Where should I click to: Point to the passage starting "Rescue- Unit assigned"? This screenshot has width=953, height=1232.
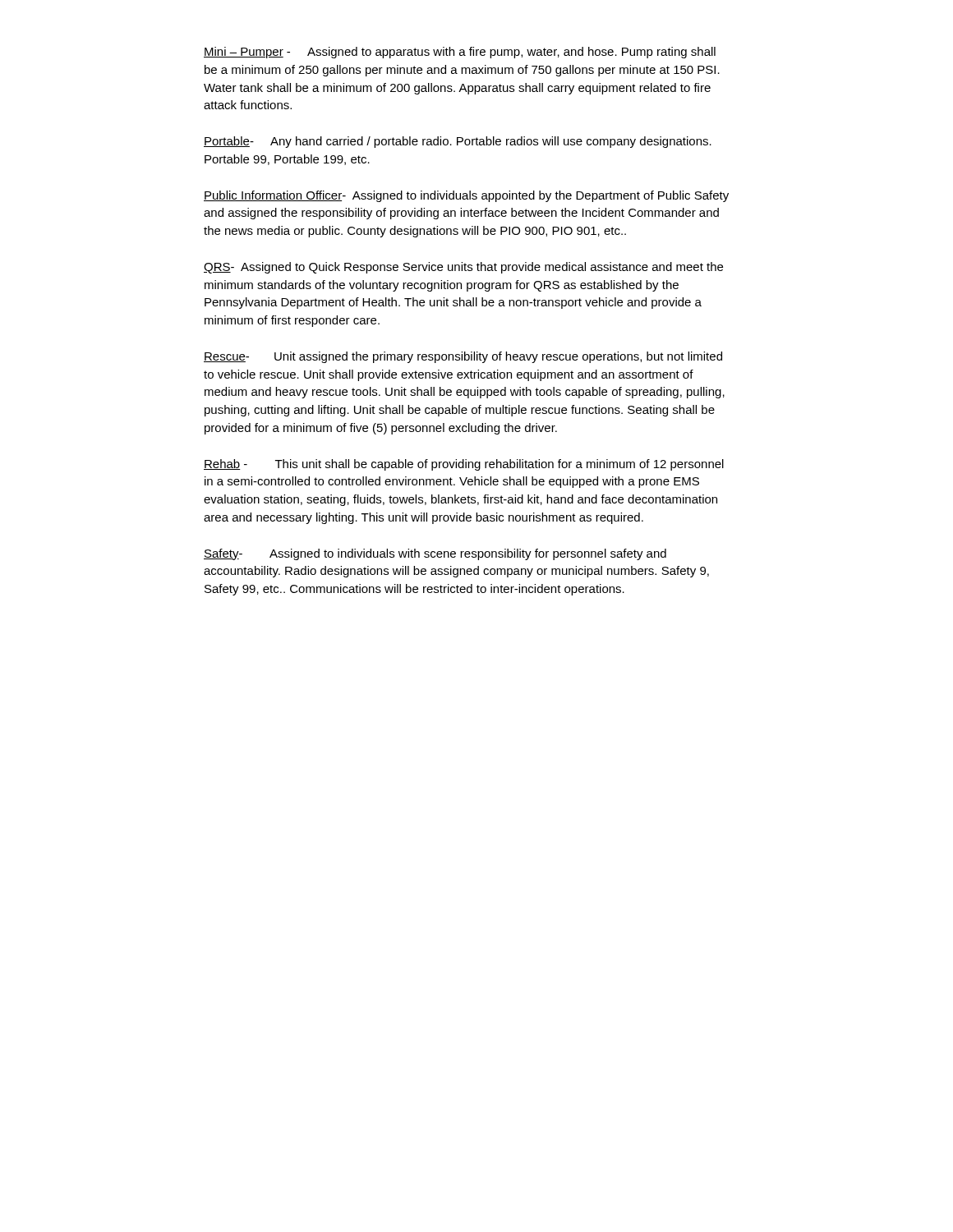click(x=467, y=392)
